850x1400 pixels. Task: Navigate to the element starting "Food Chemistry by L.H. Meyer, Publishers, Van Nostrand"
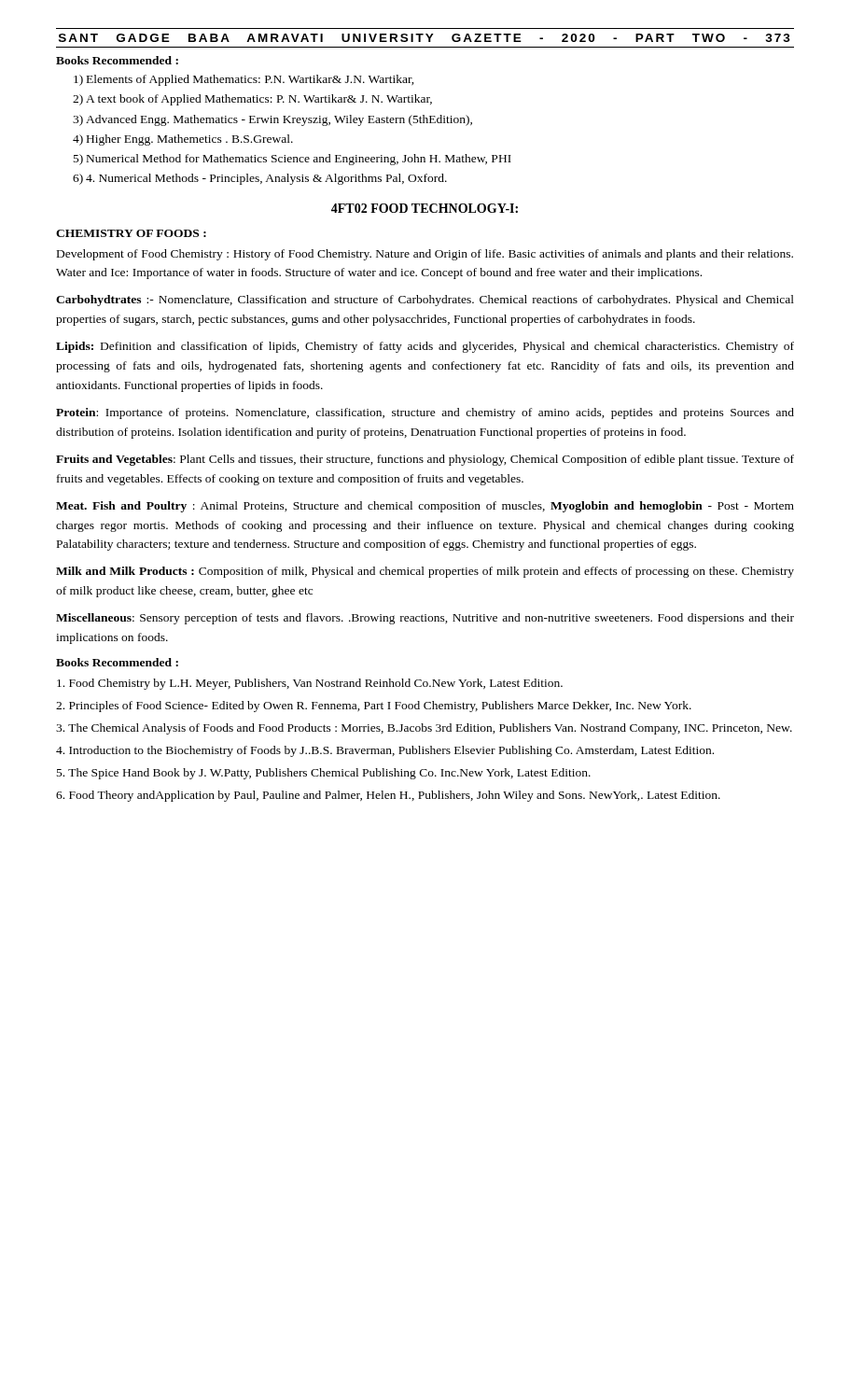tap(425, 684)
